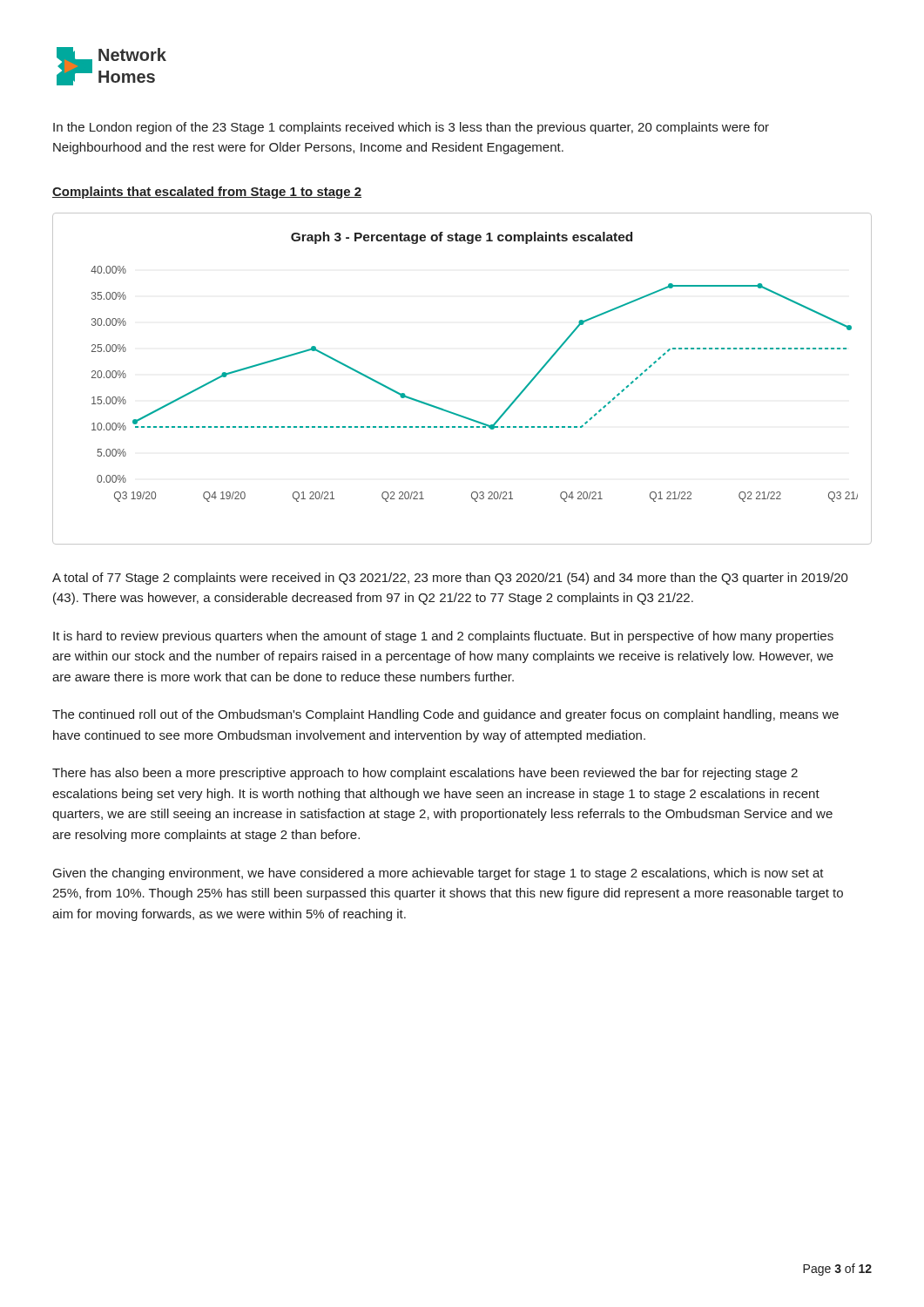Locate the logo
This screenshot has width=924, height=1307.
(x=462, y=66)
